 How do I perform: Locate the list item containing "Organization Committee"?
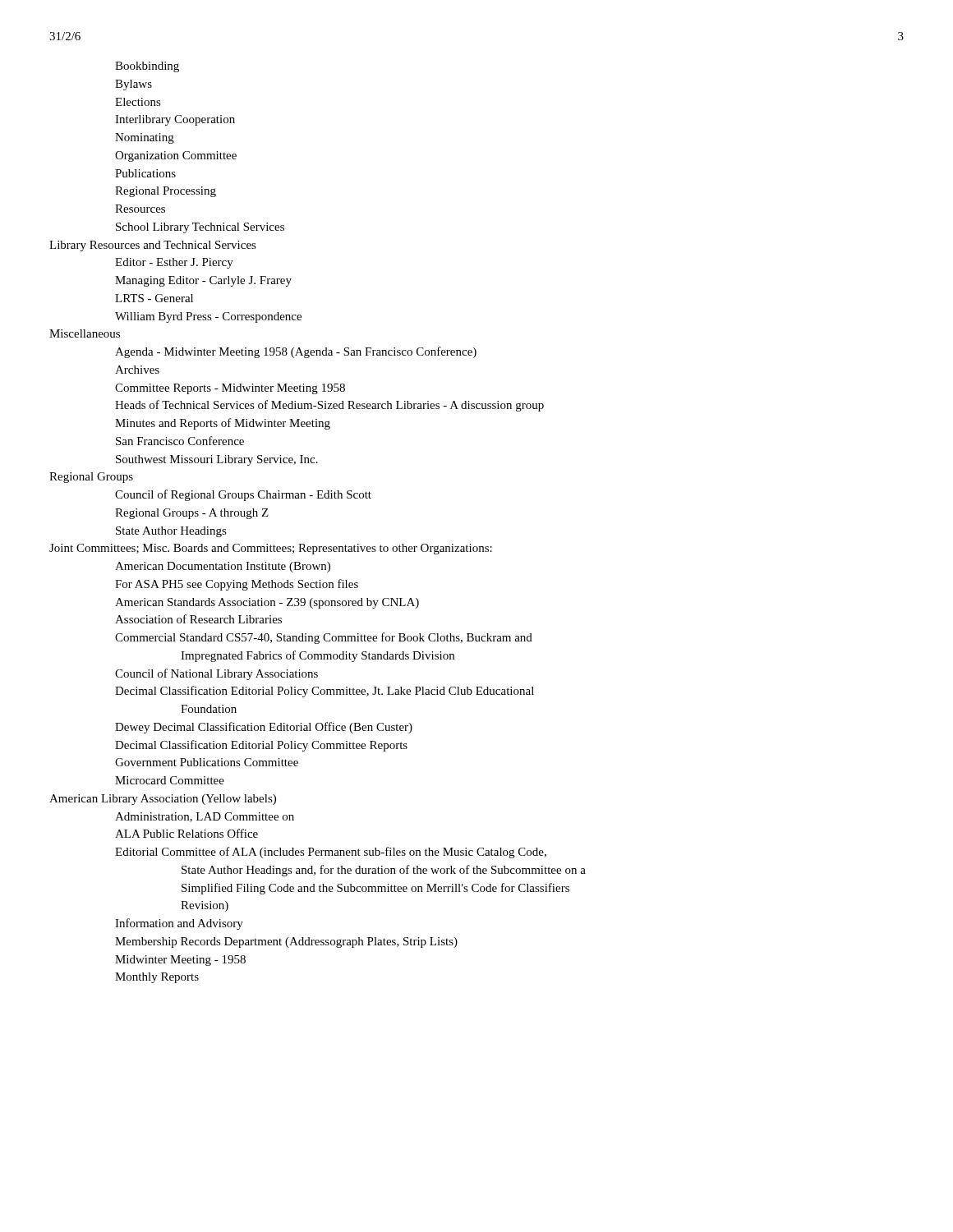tap(176, 156)
